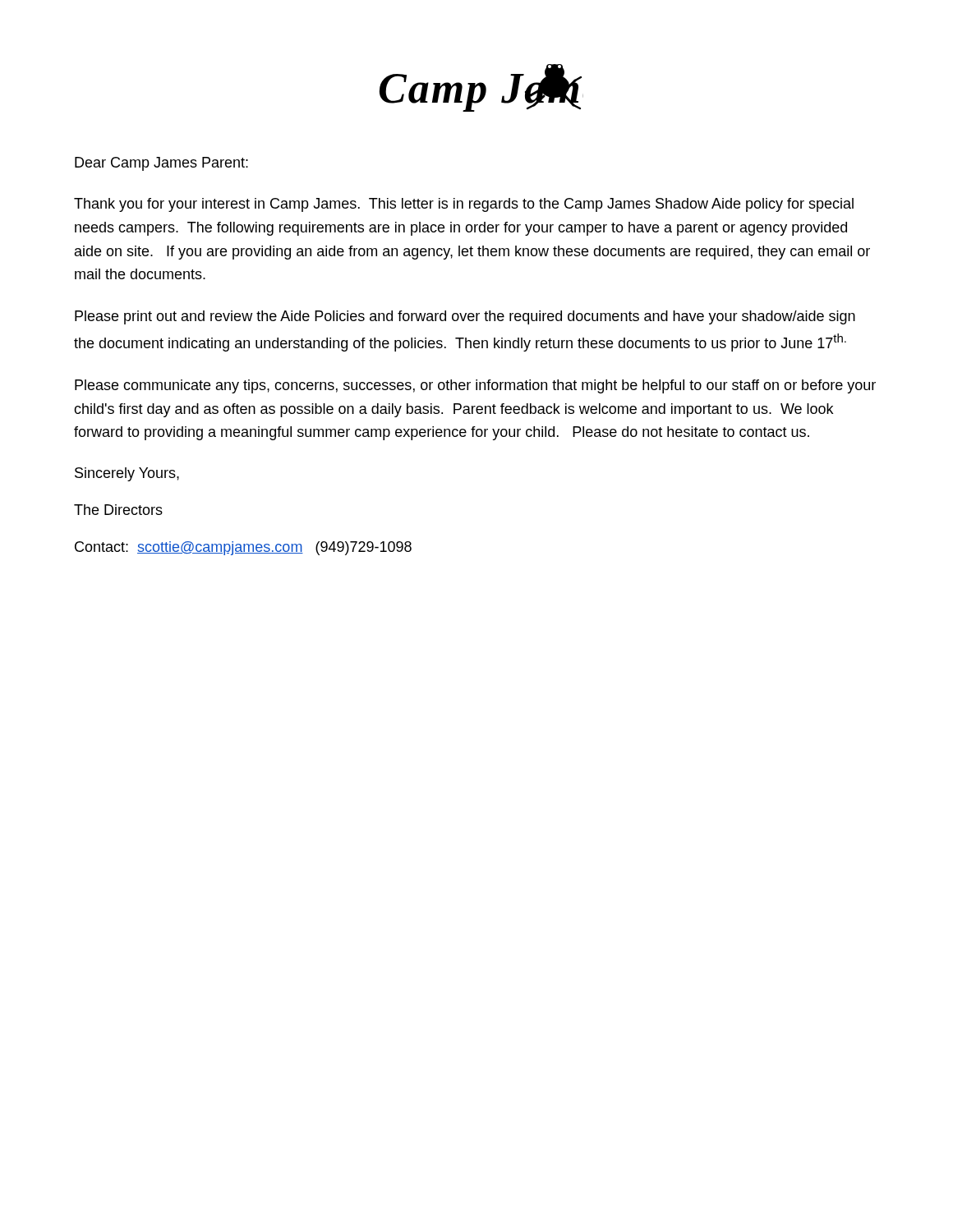Viewport: 953px width, 1232px height.
Task: Select the text that says "Contact: scottie@campjames.com (949)729-1098"
Action: (243, 547)
